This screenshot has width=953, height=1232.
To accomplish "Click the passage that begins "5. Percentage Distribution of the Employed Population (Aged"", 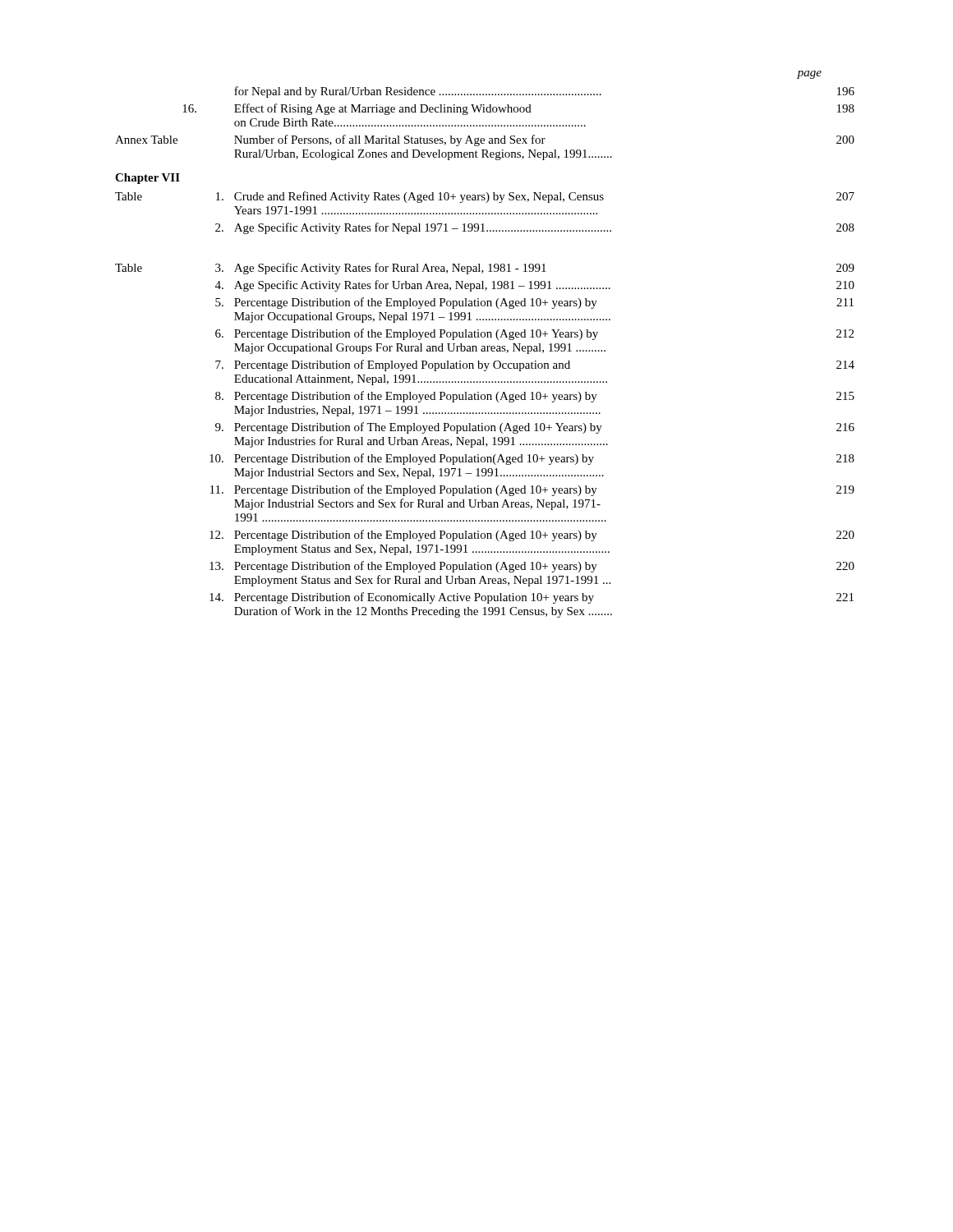I will point(485,310).
